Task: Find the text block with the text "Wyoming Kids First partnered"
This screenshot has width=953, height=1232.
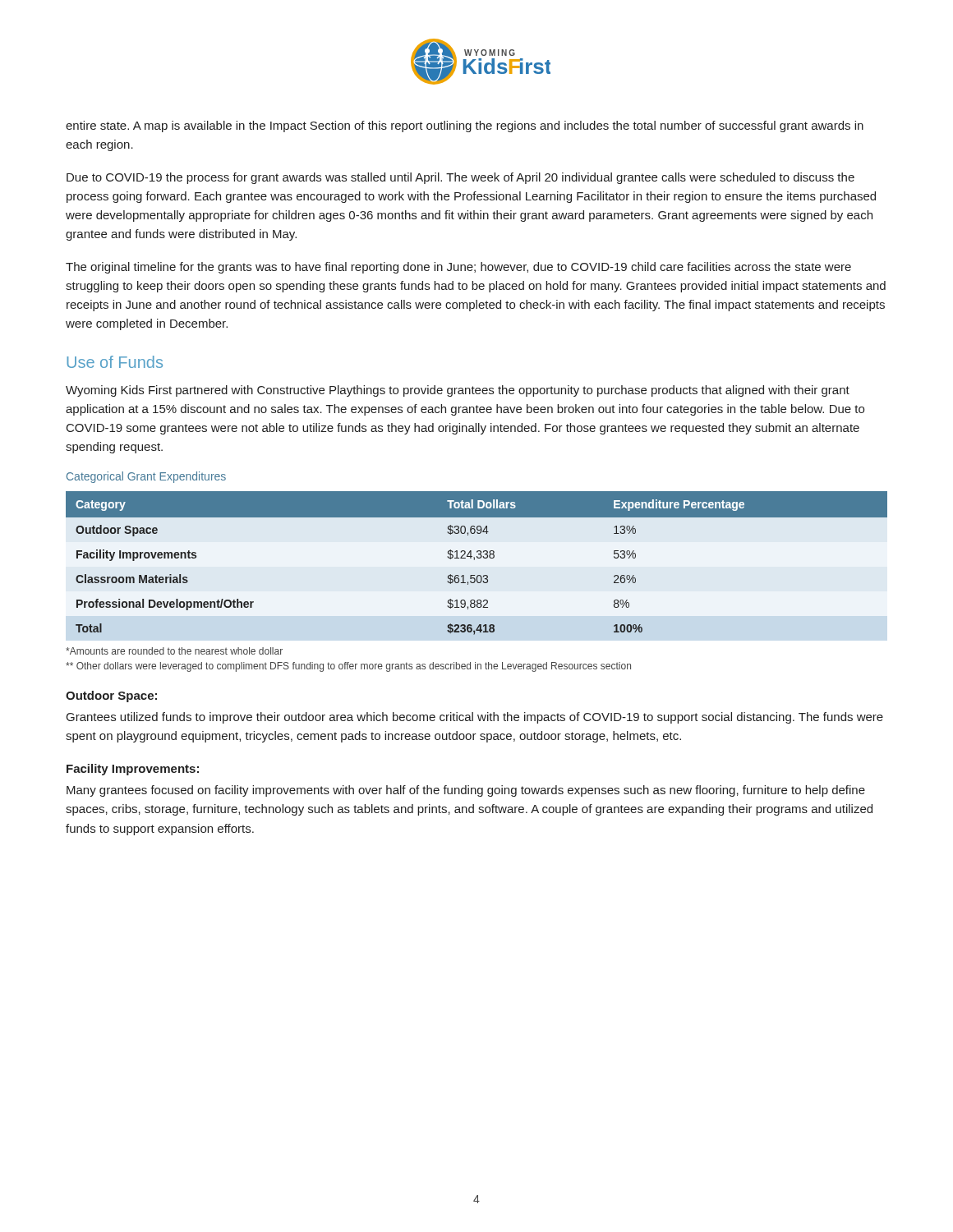Action: pyautogui.click(x=465, y=418)
